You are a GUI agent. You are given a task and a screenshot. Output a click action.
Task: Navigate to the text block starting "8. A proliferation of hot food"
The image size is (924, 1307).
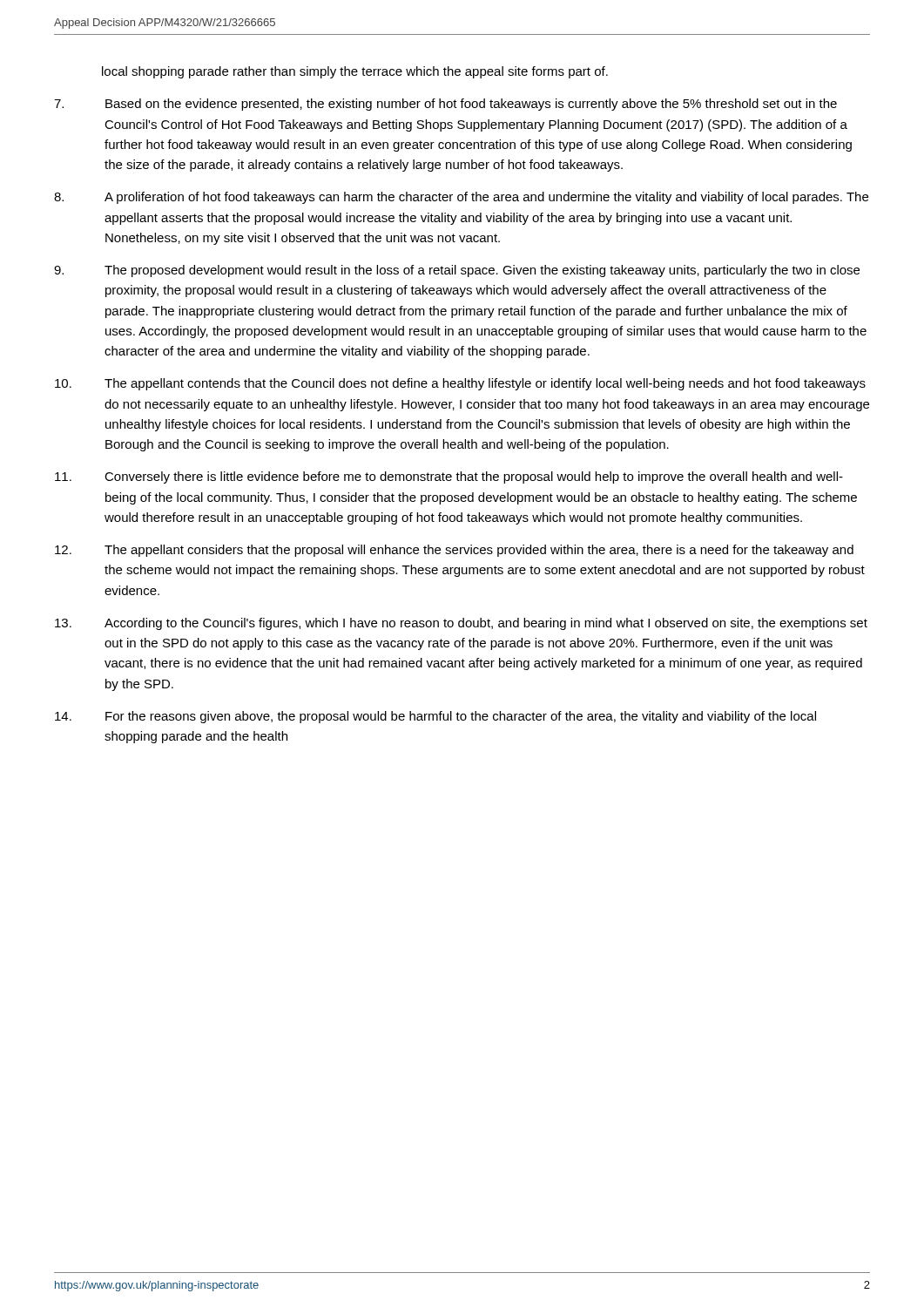tap(462, 217)
